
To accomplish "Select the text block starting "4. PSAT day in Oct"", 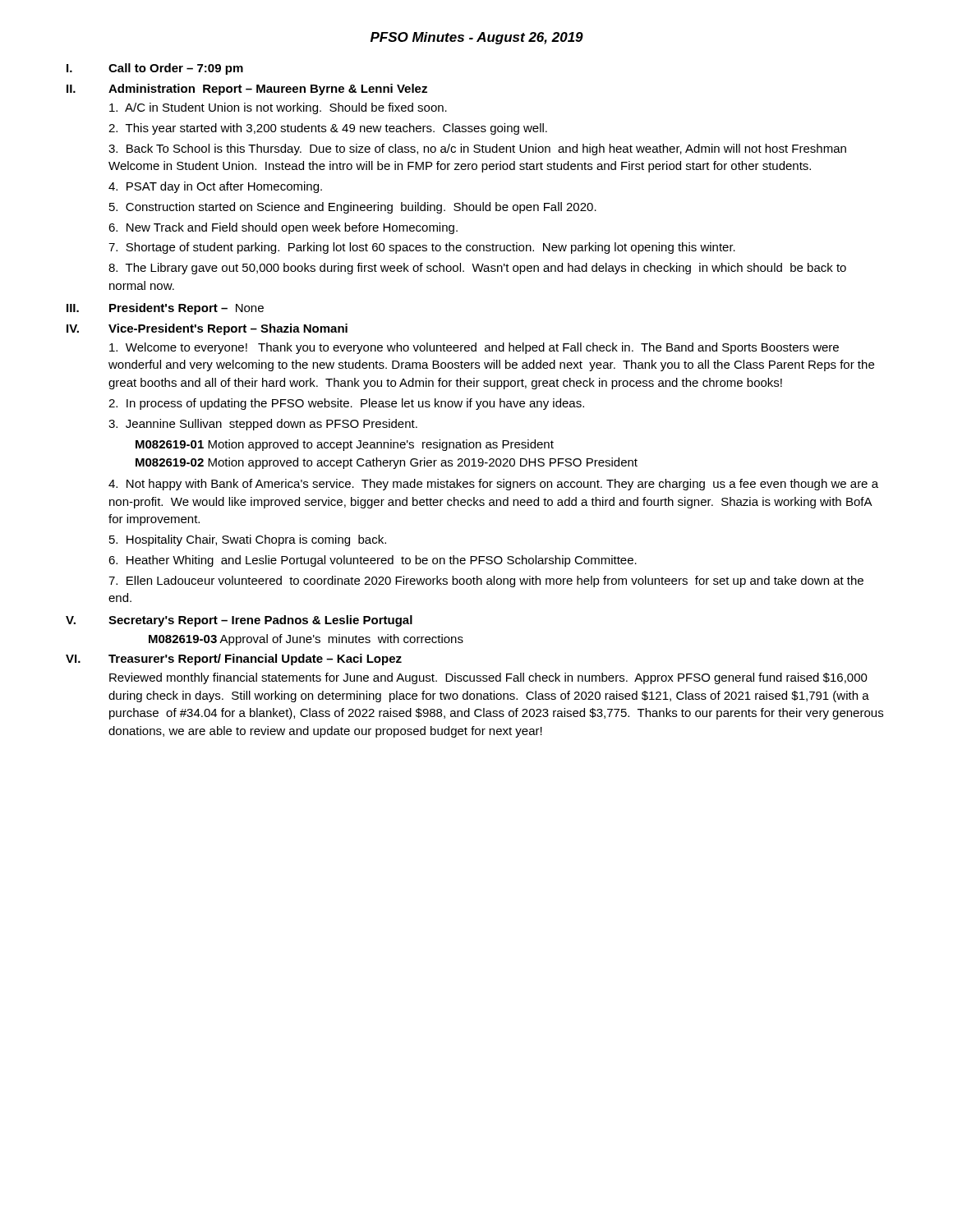I will click(x=216, y=186).
